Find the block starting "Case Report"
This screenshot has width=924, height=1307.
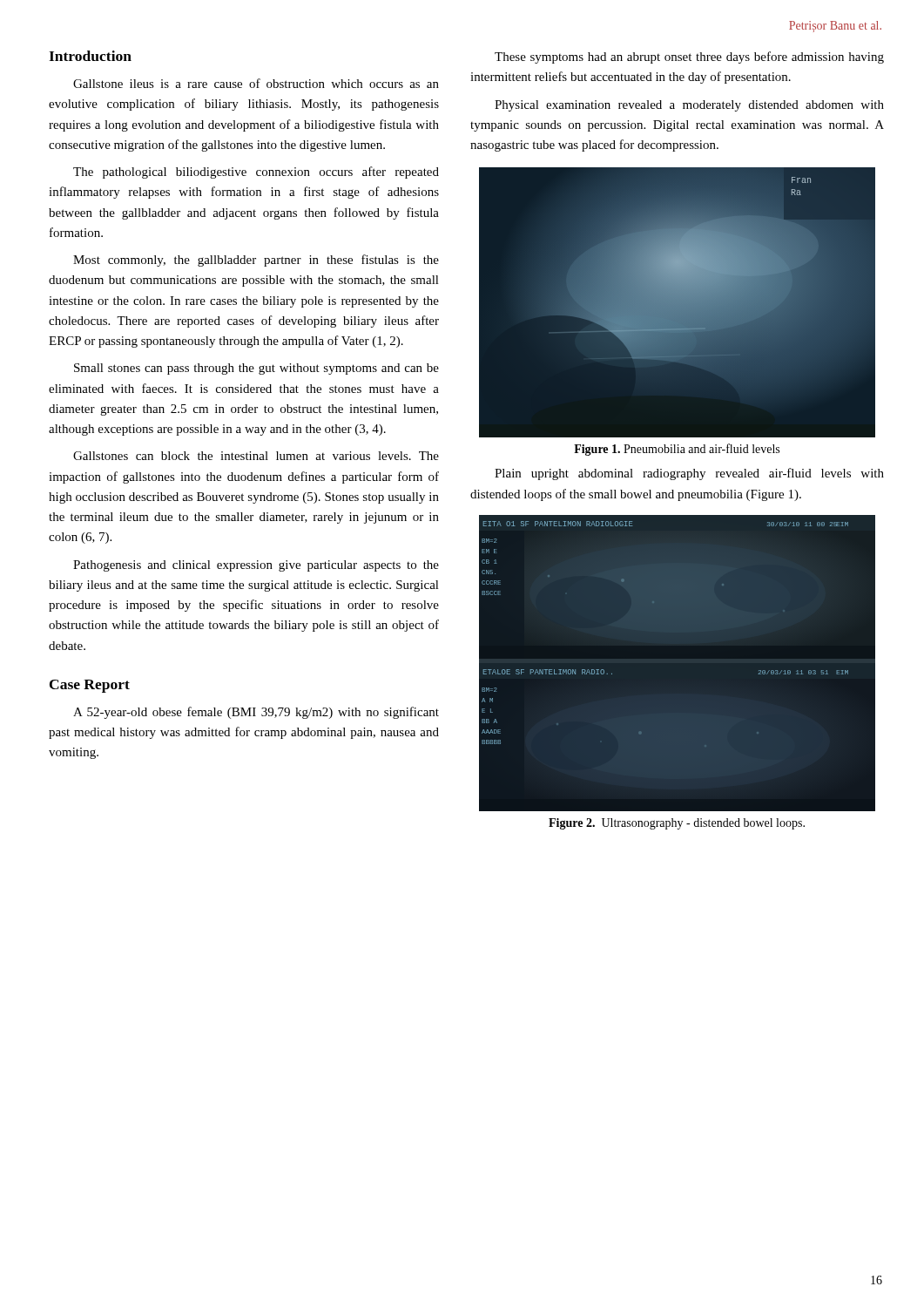click(89, 684)
